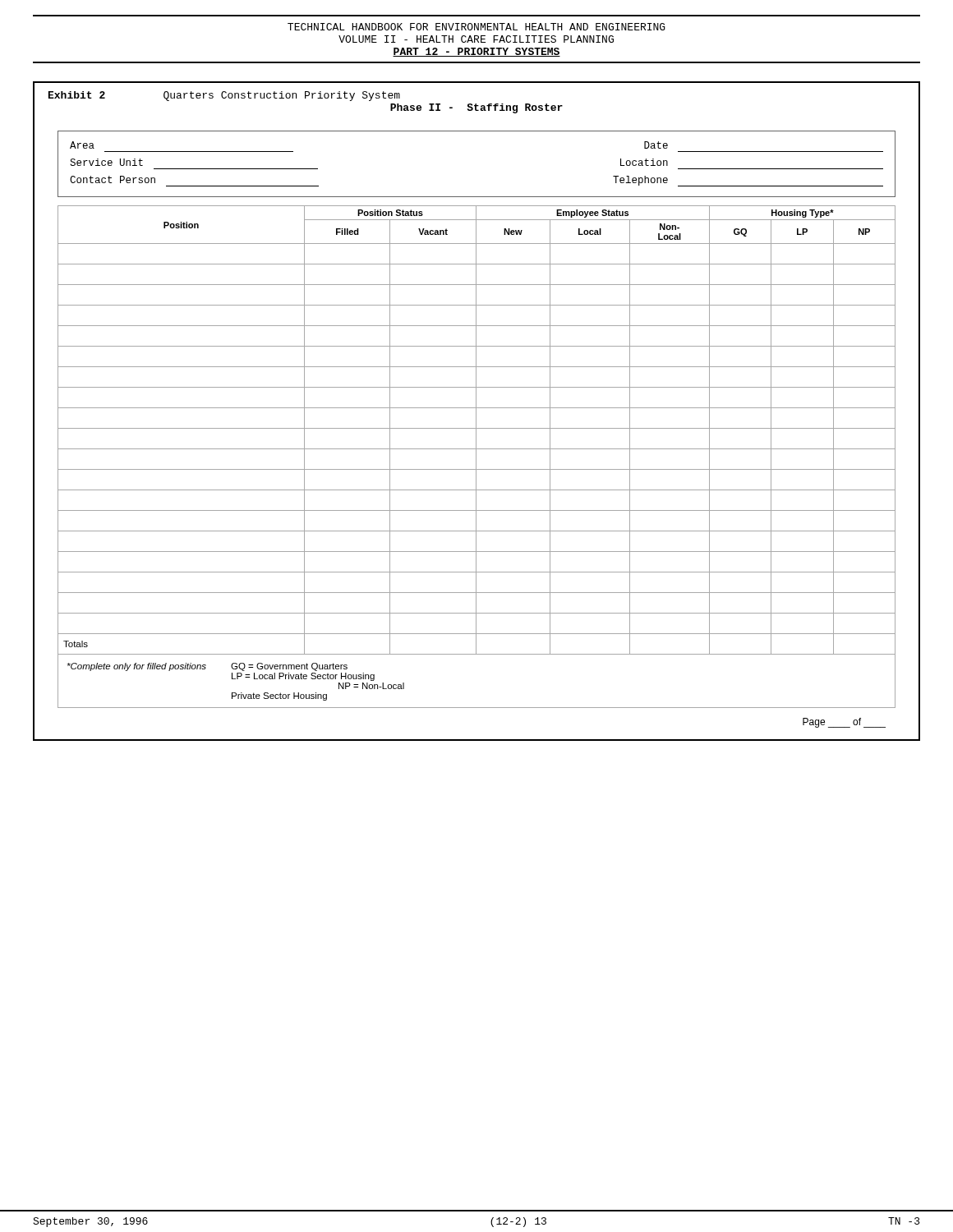
Task: Locate the table with the text "Employee Status"
Action: [476, 457]
